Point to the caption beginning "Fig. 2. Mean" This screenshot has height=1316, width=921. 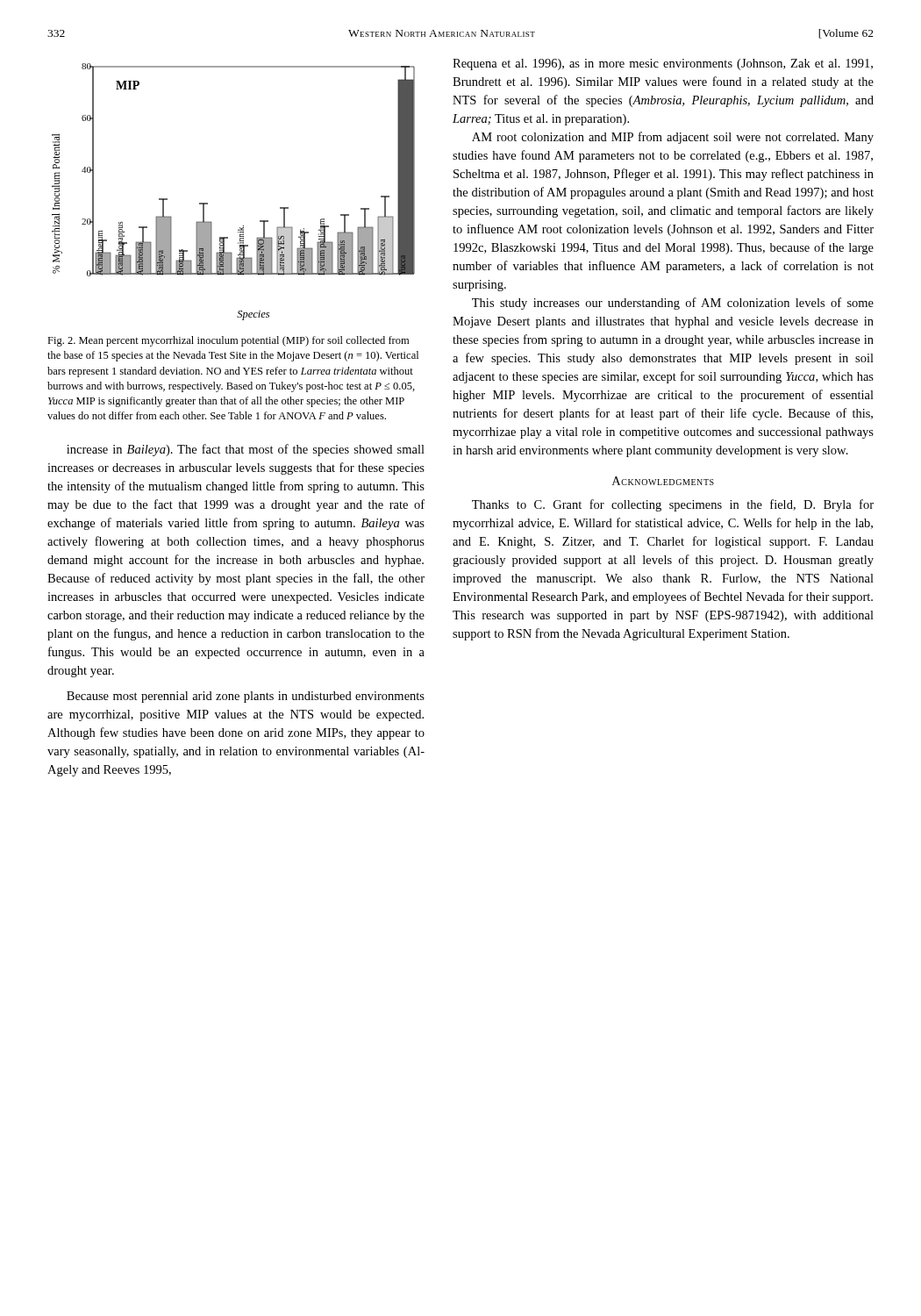[x=233, y=378]
